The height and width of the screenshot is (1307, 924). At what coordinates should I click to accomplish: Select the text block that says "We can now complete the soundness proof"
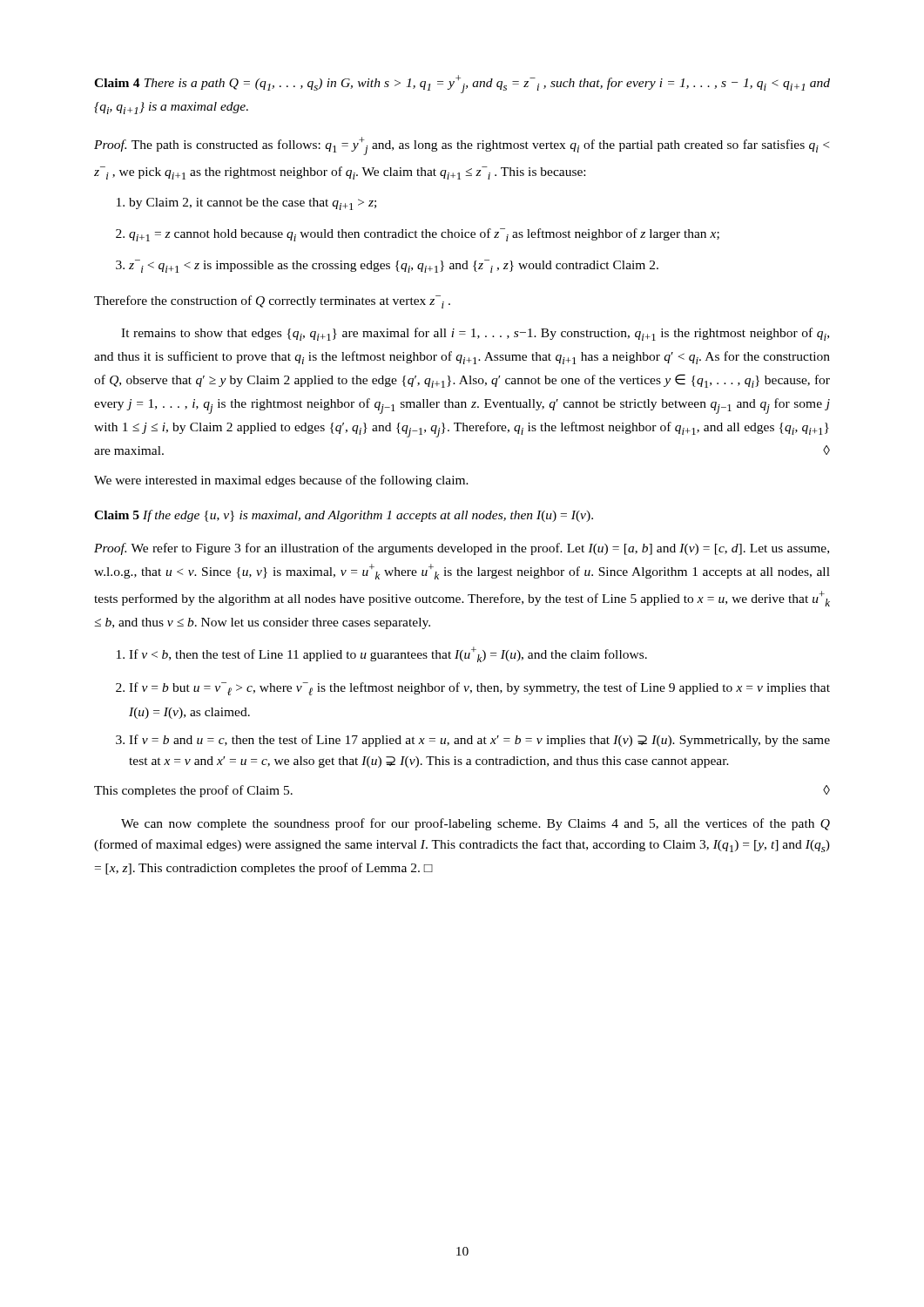[x=462, y=845]
